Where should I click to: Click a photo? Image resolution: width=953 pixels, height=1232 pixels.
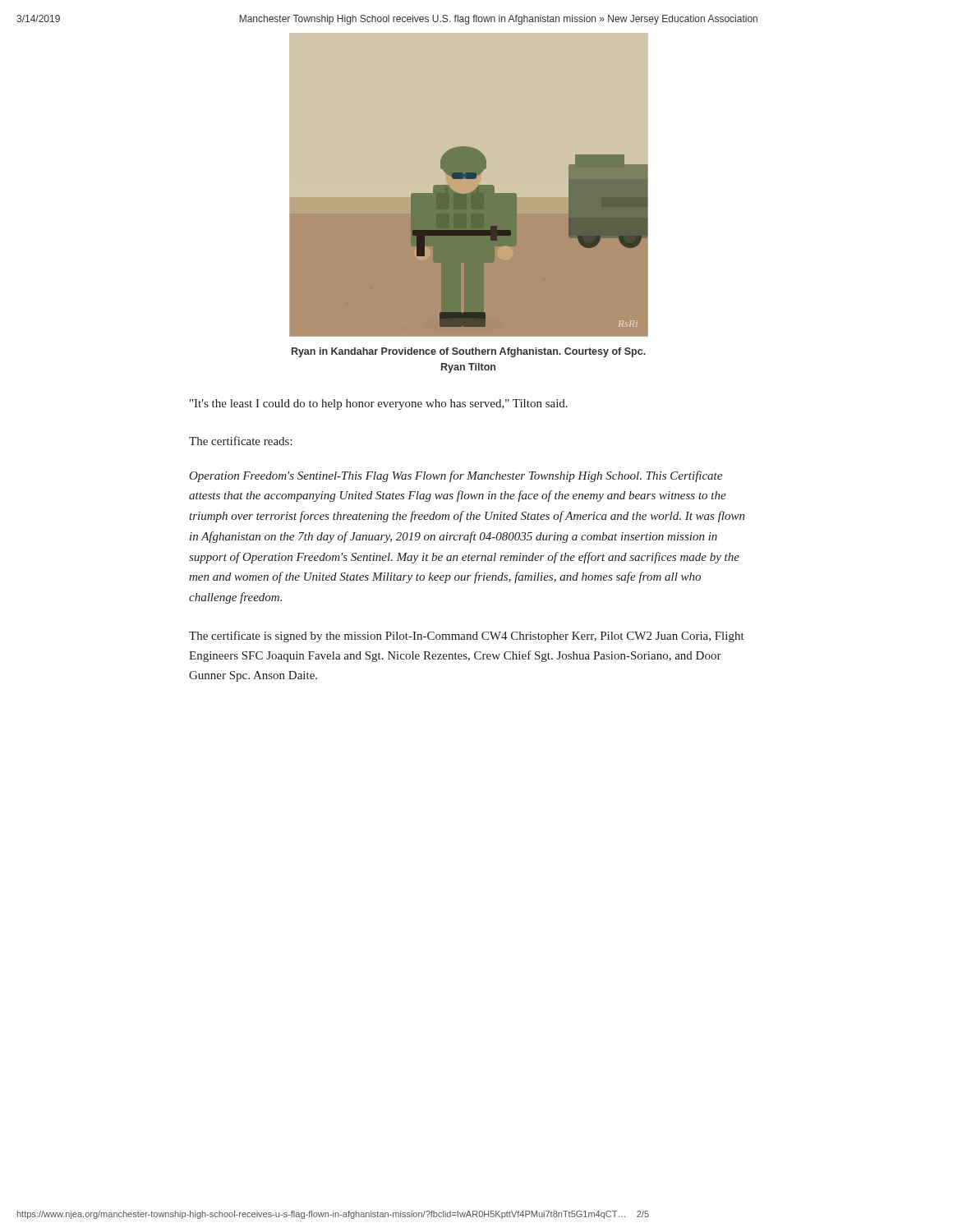tap(468, 204)
